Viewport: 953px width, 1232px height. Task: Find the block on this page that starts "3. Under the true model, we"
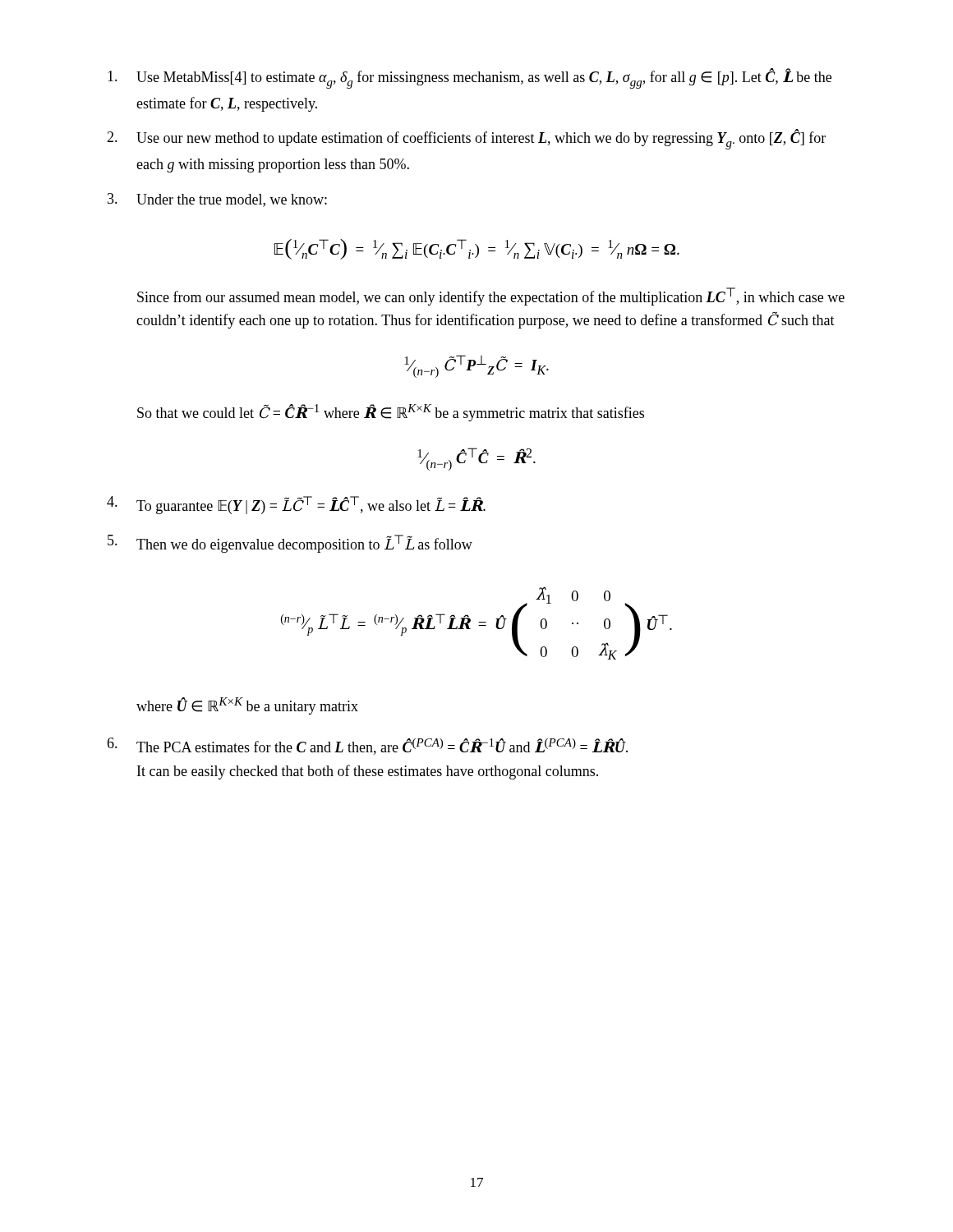coord(217,200)
